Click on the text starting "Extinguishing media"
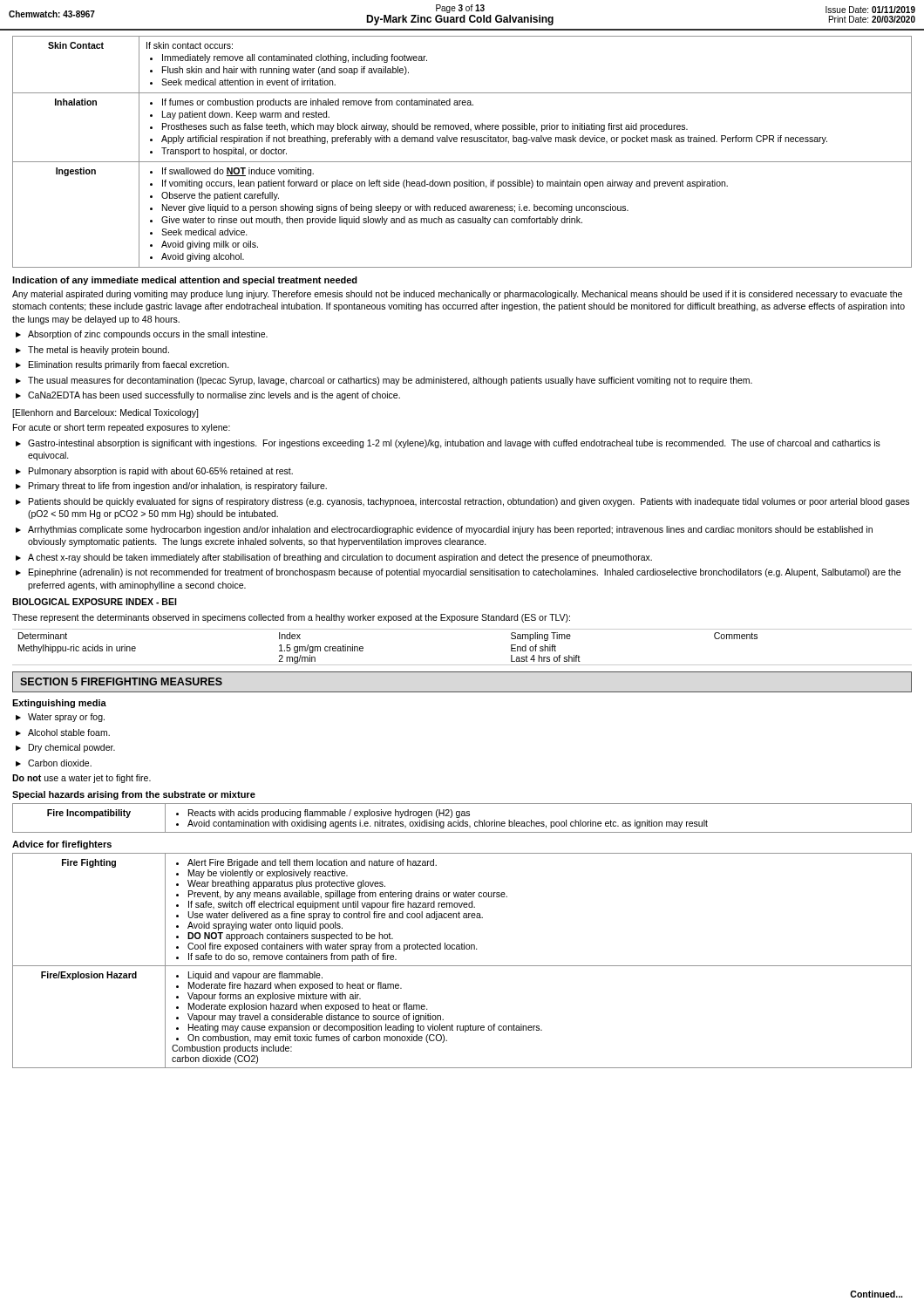This screenshot has height=1308, width=924. (x=59, y=703)
